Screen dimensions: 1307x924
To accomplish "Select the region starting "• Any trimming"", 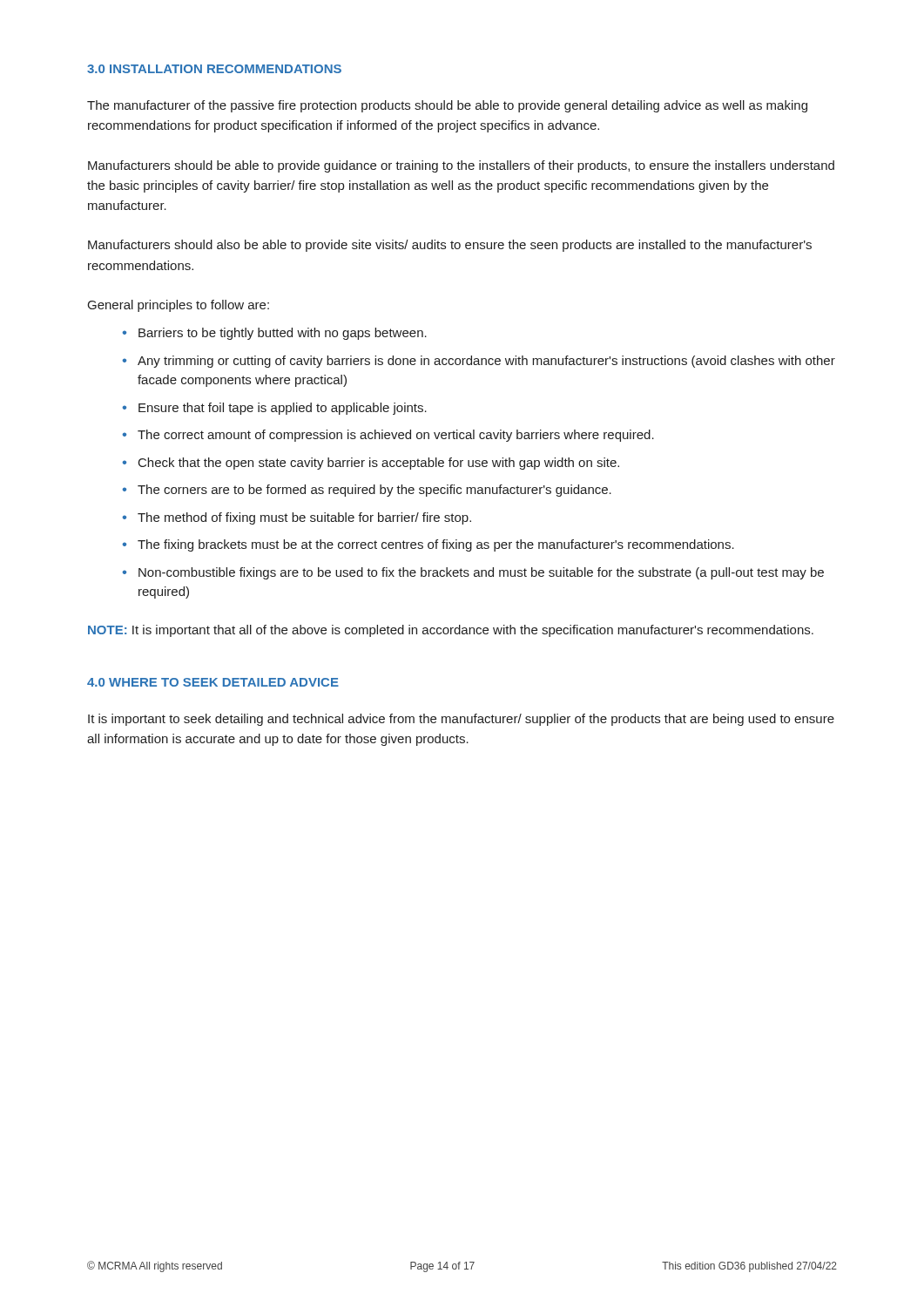I will (479, 370).
